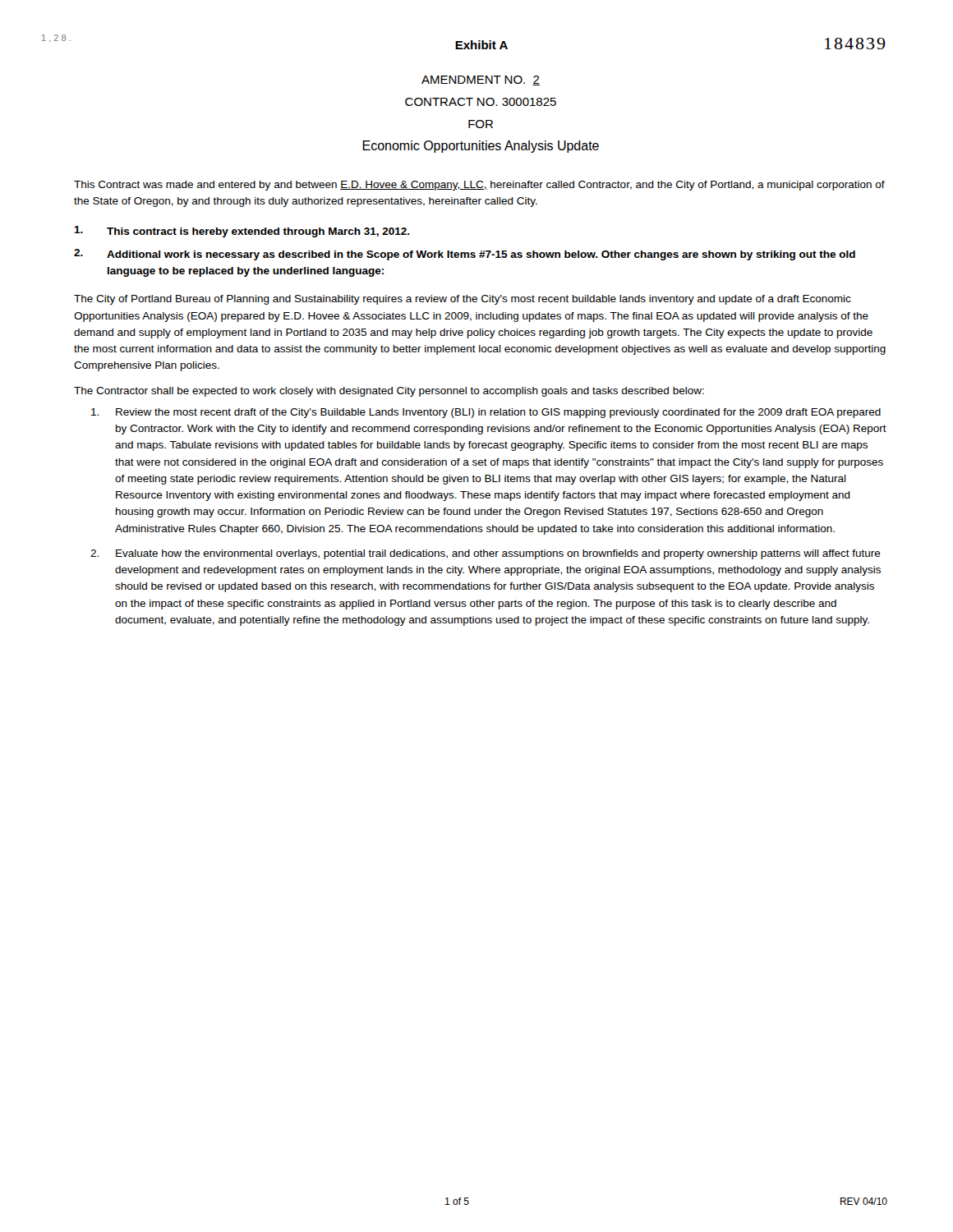Click where it says "CONTRACT NO. 30001825"
953x1232 pixels.
481,101
